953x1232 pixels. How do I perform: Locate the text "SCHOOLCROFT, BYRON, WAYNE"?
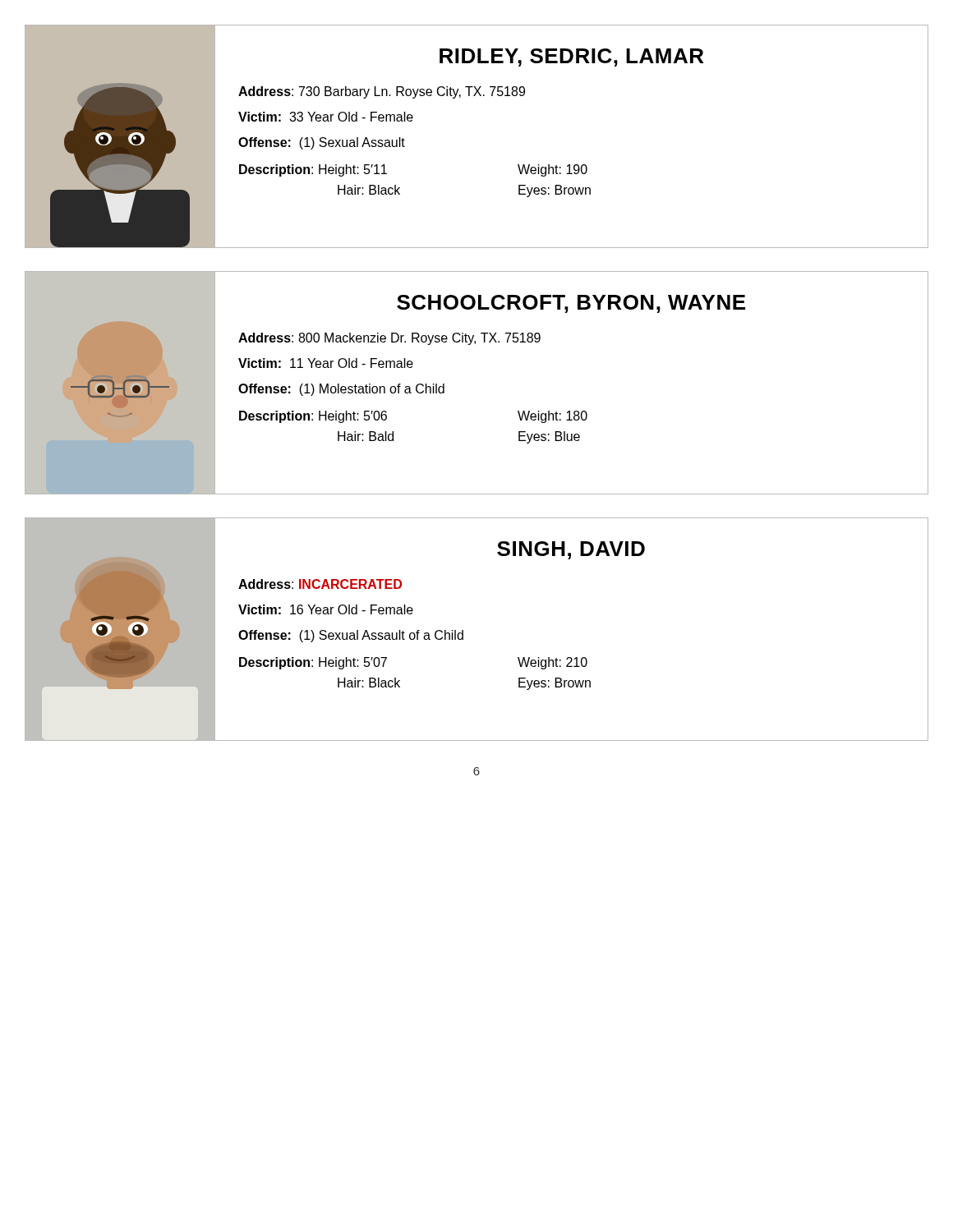571,302
